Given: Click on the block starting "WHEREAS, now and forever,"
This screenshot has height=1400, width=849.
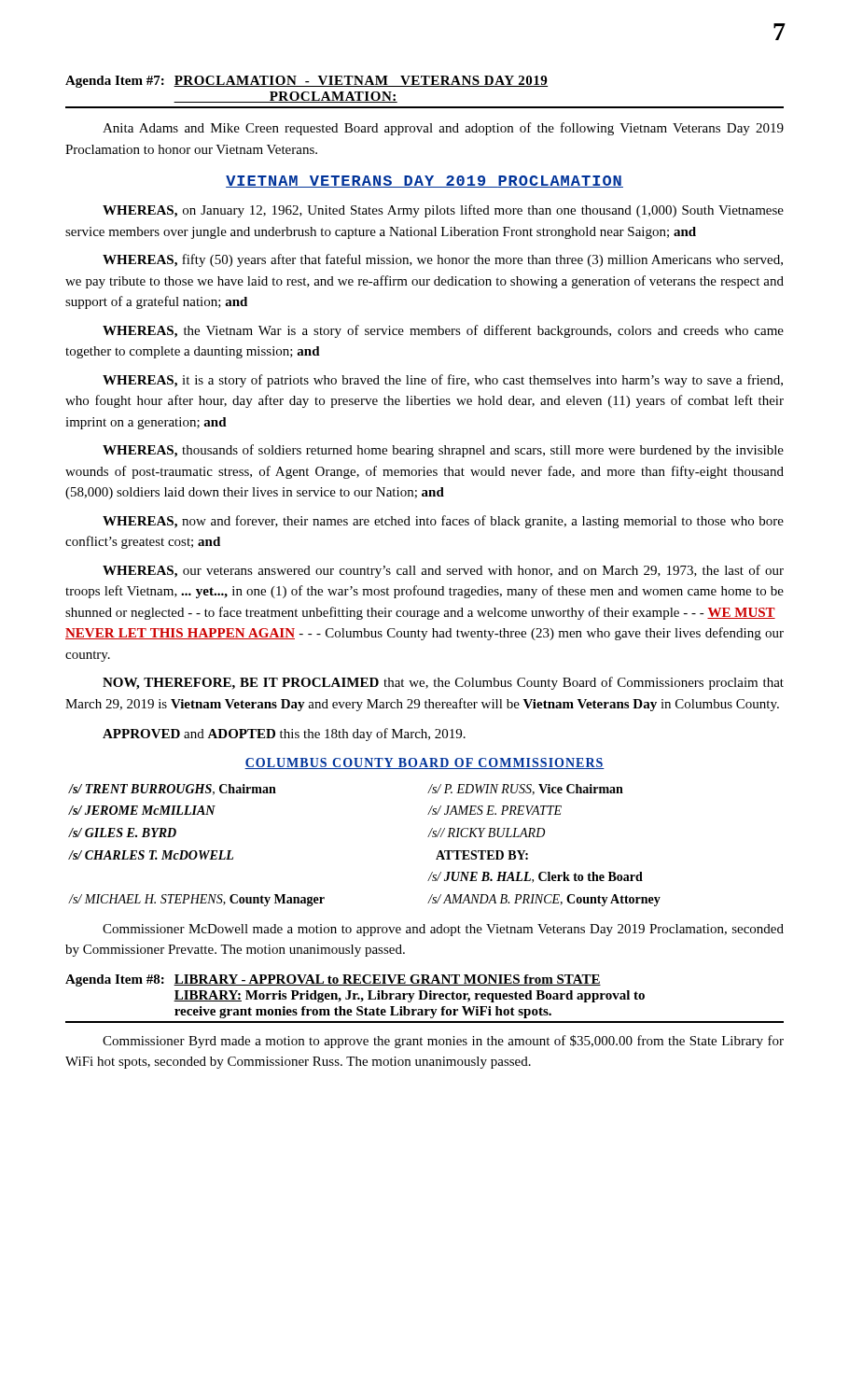Looking at the screenshot, I should coord(424,531).
